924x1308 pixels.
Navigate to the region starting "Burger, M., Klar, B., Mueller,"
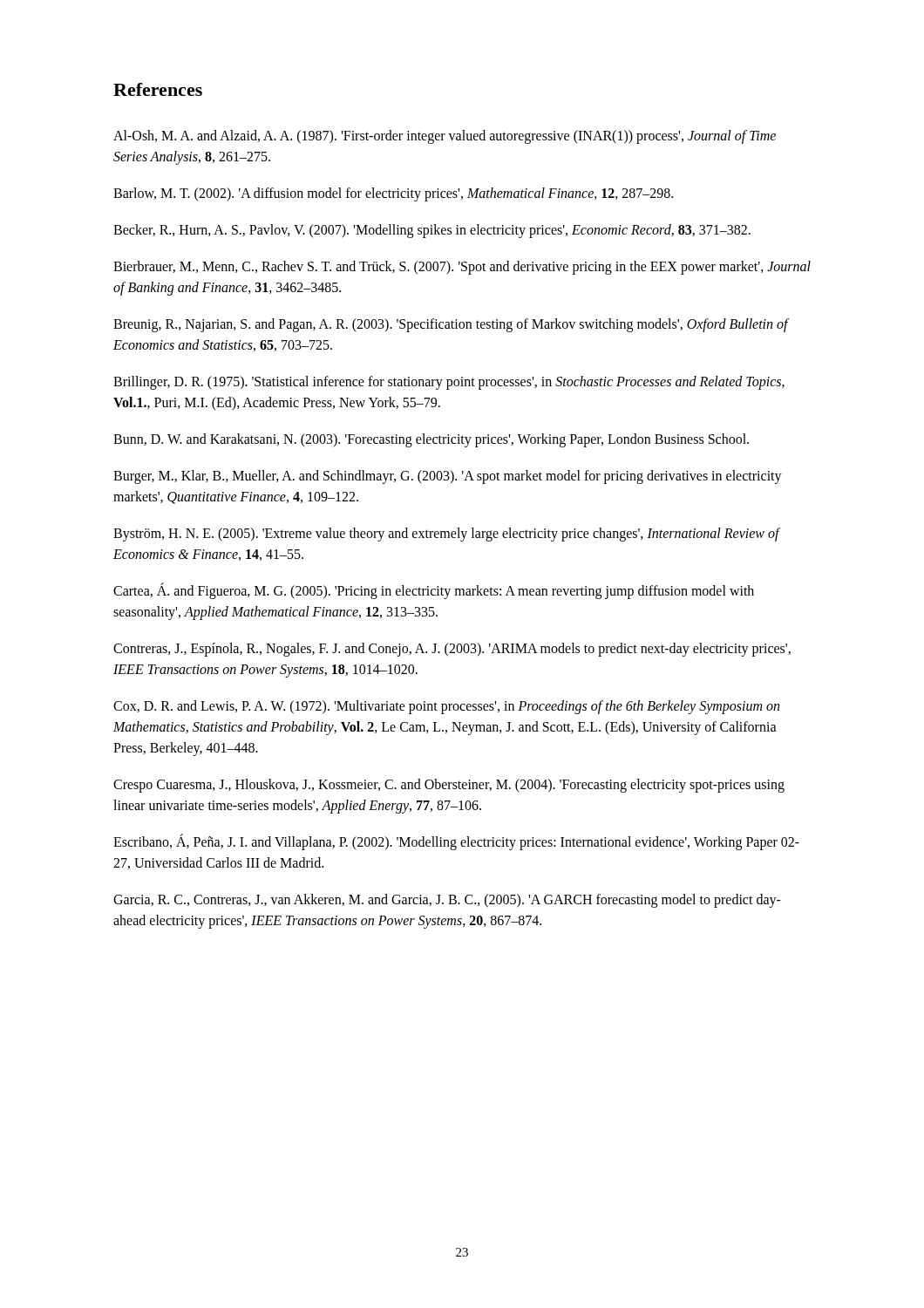point(447,486)
